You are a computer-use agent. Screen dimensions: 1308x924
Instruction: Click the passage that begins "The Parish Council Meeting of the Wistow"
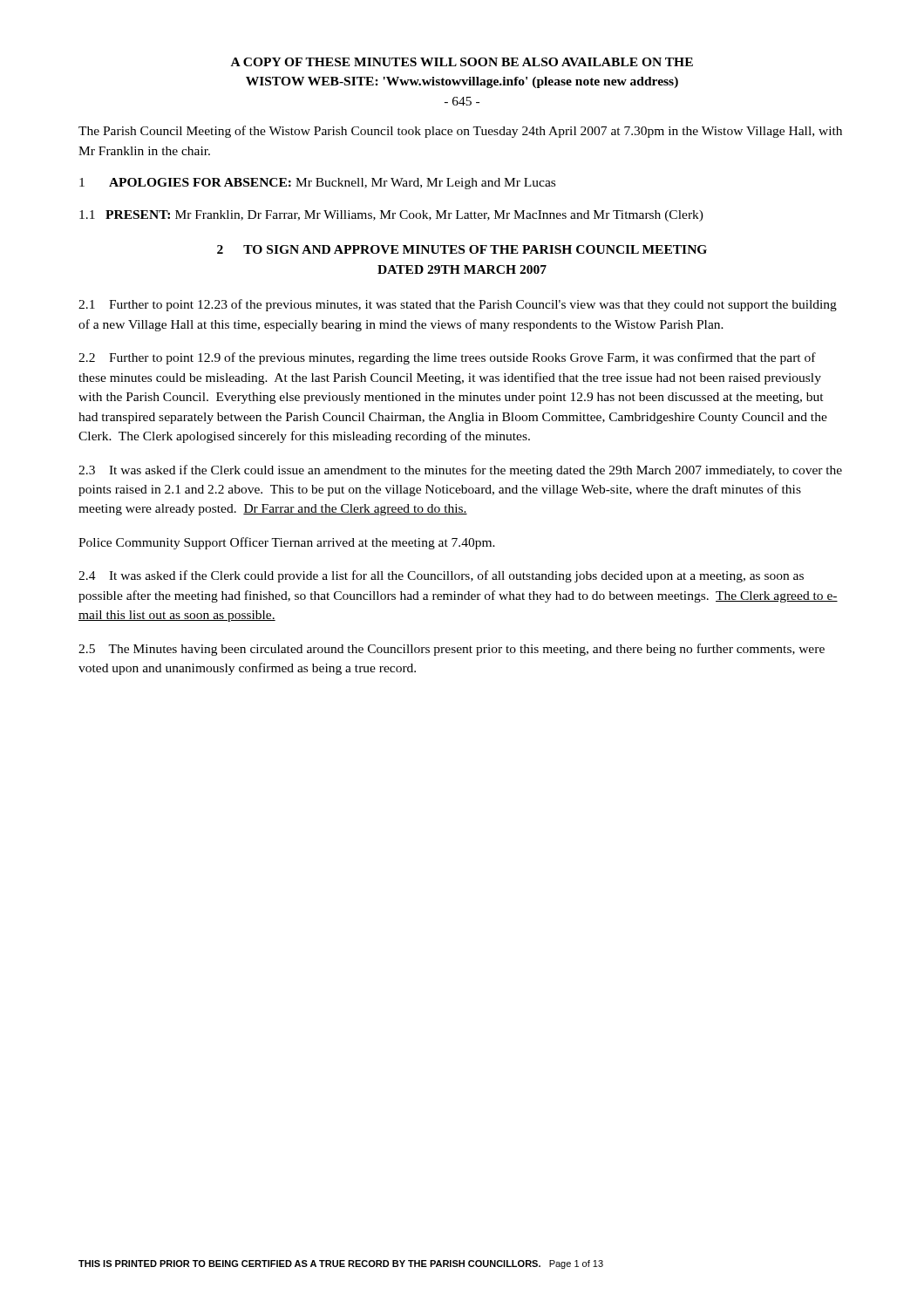(462, 141)
